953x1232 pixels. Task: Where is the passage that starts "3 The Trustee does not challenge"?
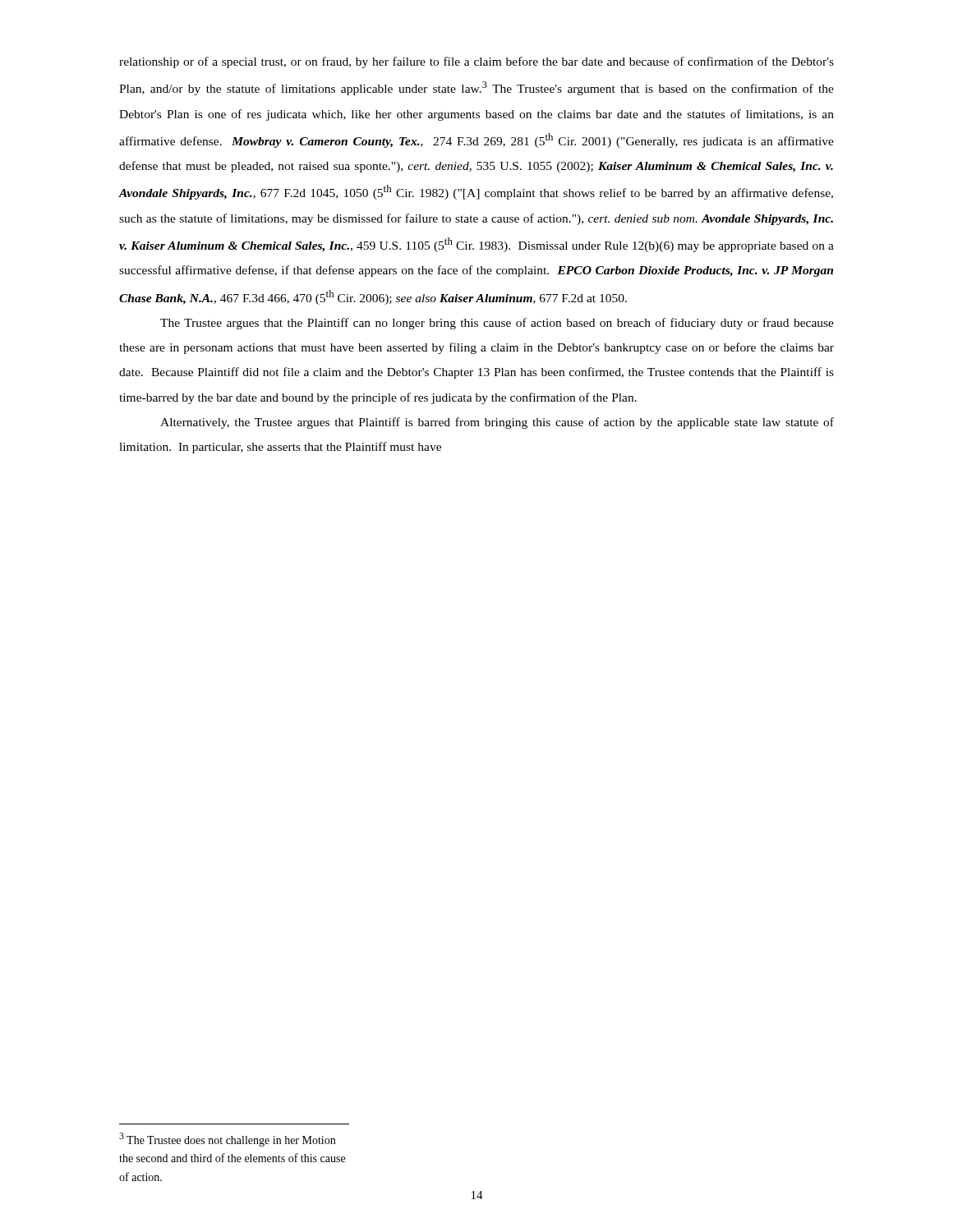[234, 1158]
